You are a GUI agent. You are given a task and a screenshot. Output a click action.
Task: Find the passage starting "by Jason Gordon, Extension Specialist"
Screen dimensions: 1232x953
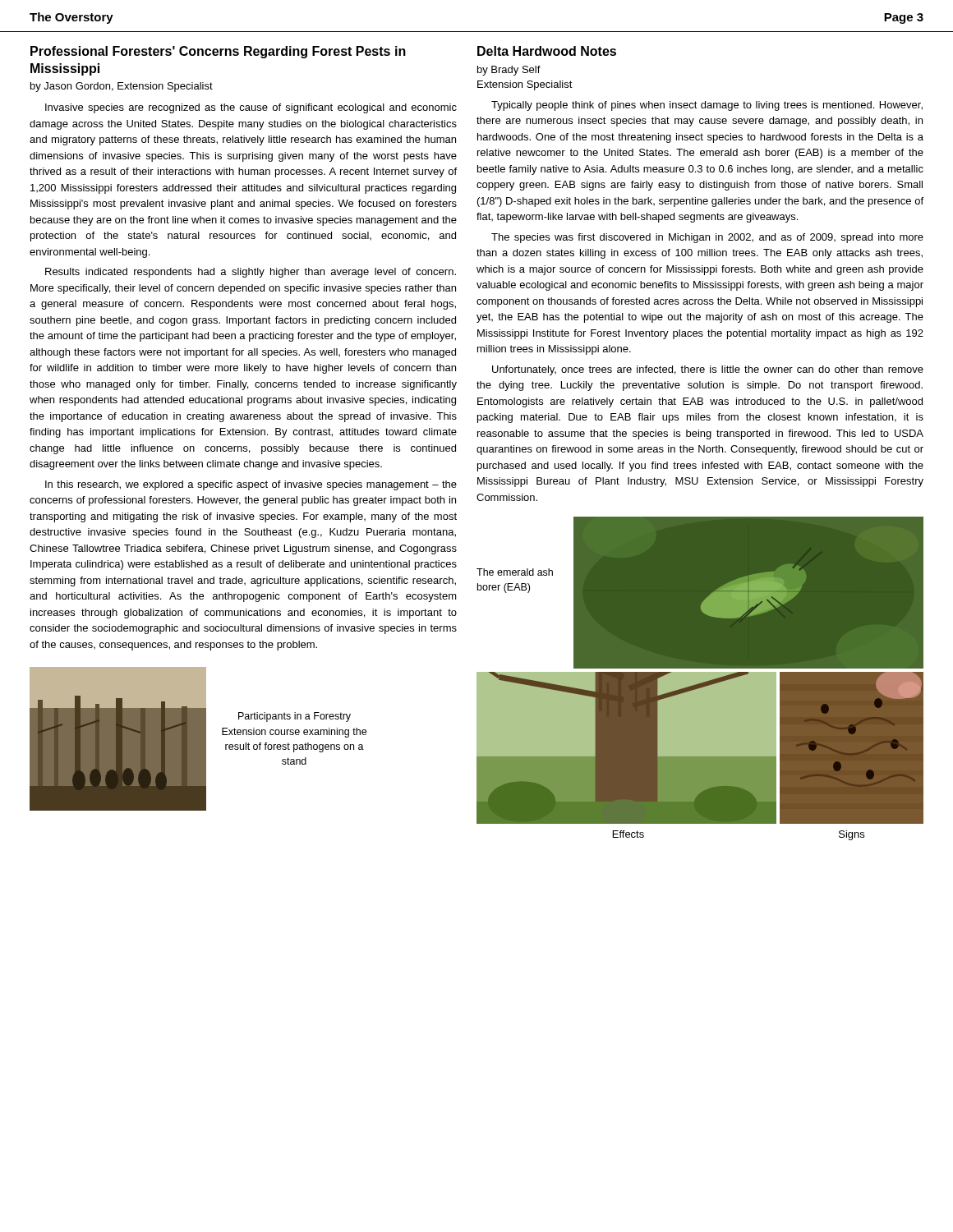[x=121, y=86]
